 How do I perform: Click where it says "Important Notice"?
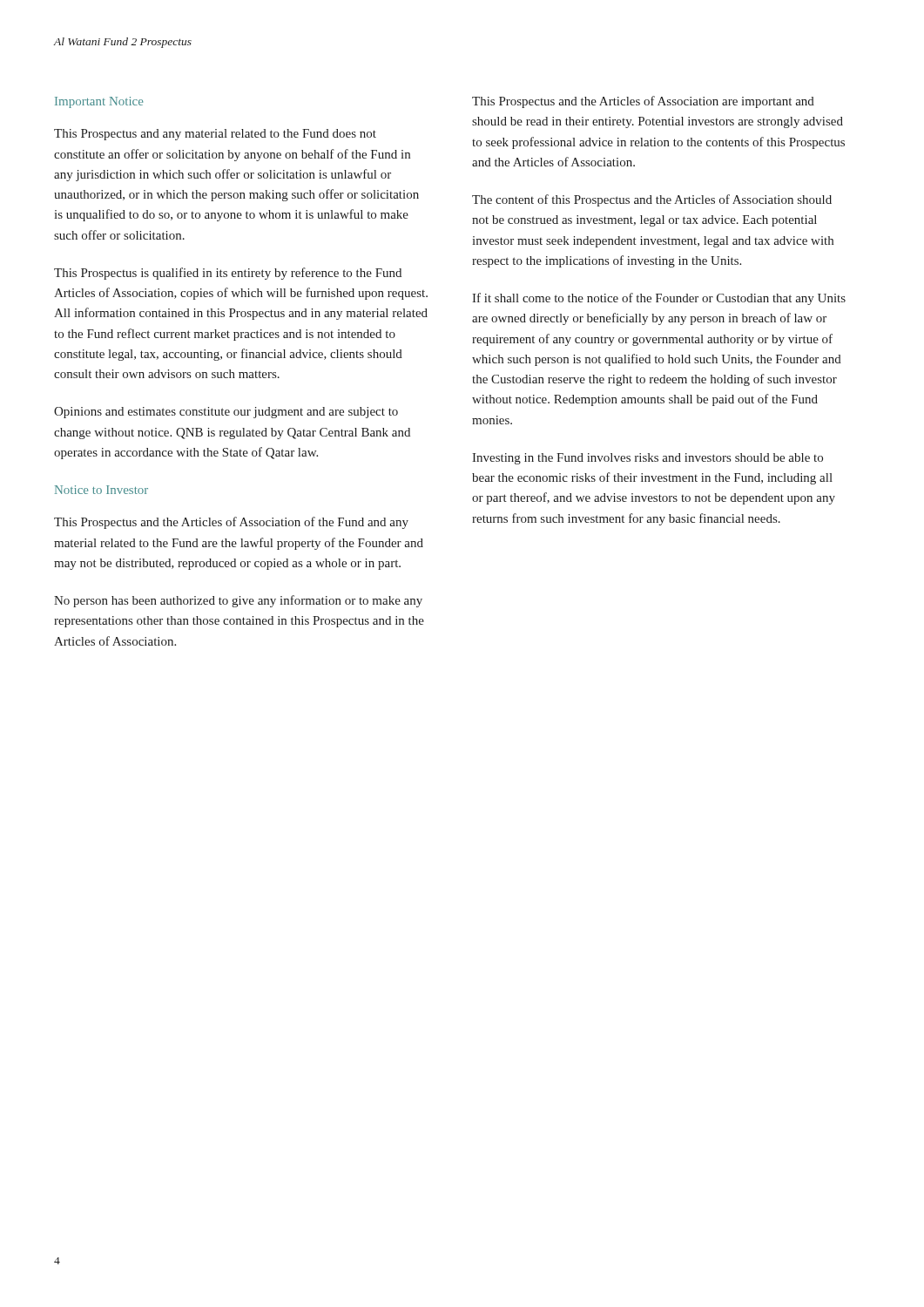click(99, 101)
